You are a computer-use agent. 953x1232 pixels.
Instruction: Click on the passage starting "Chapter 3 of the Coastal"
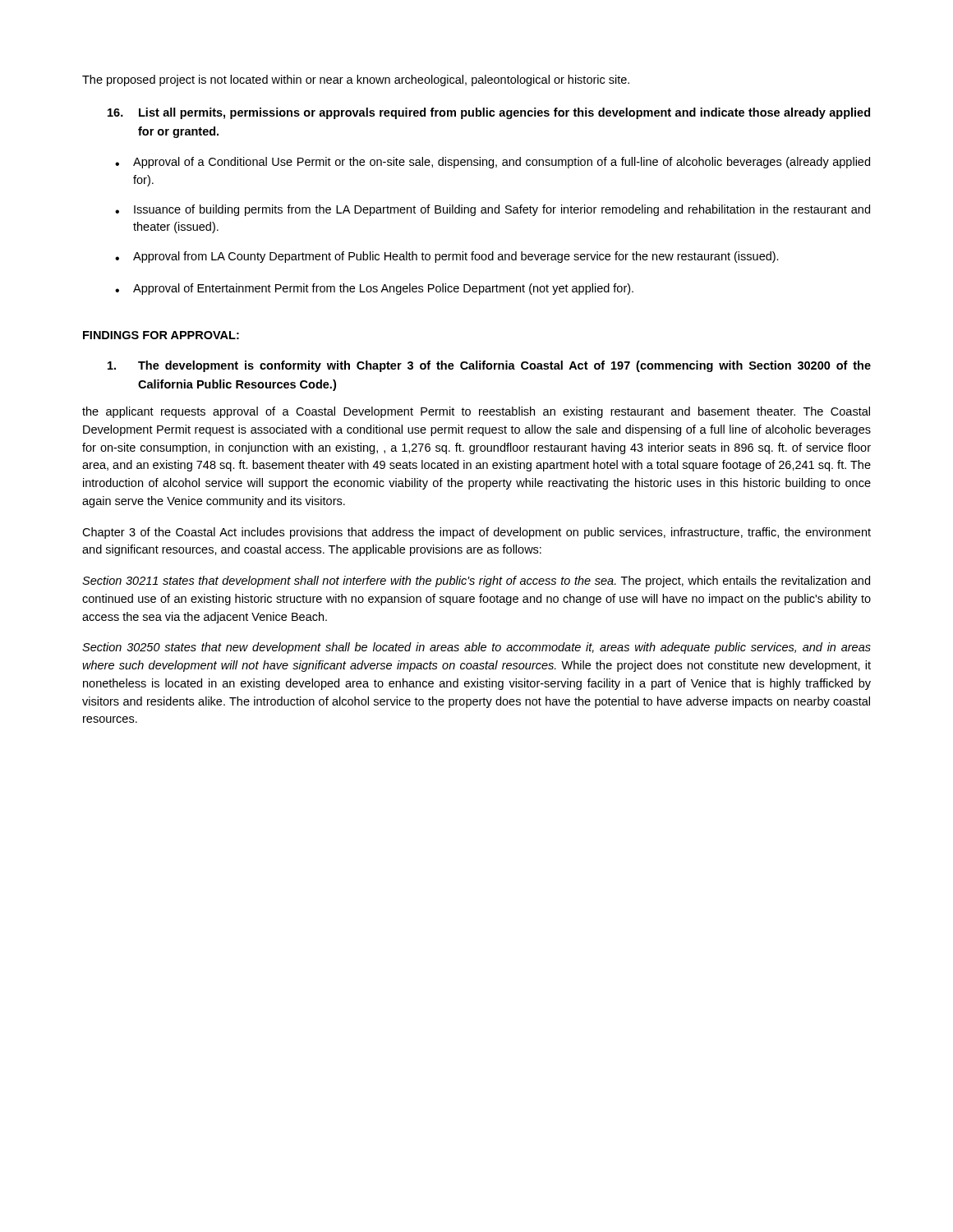click(476, 541)
